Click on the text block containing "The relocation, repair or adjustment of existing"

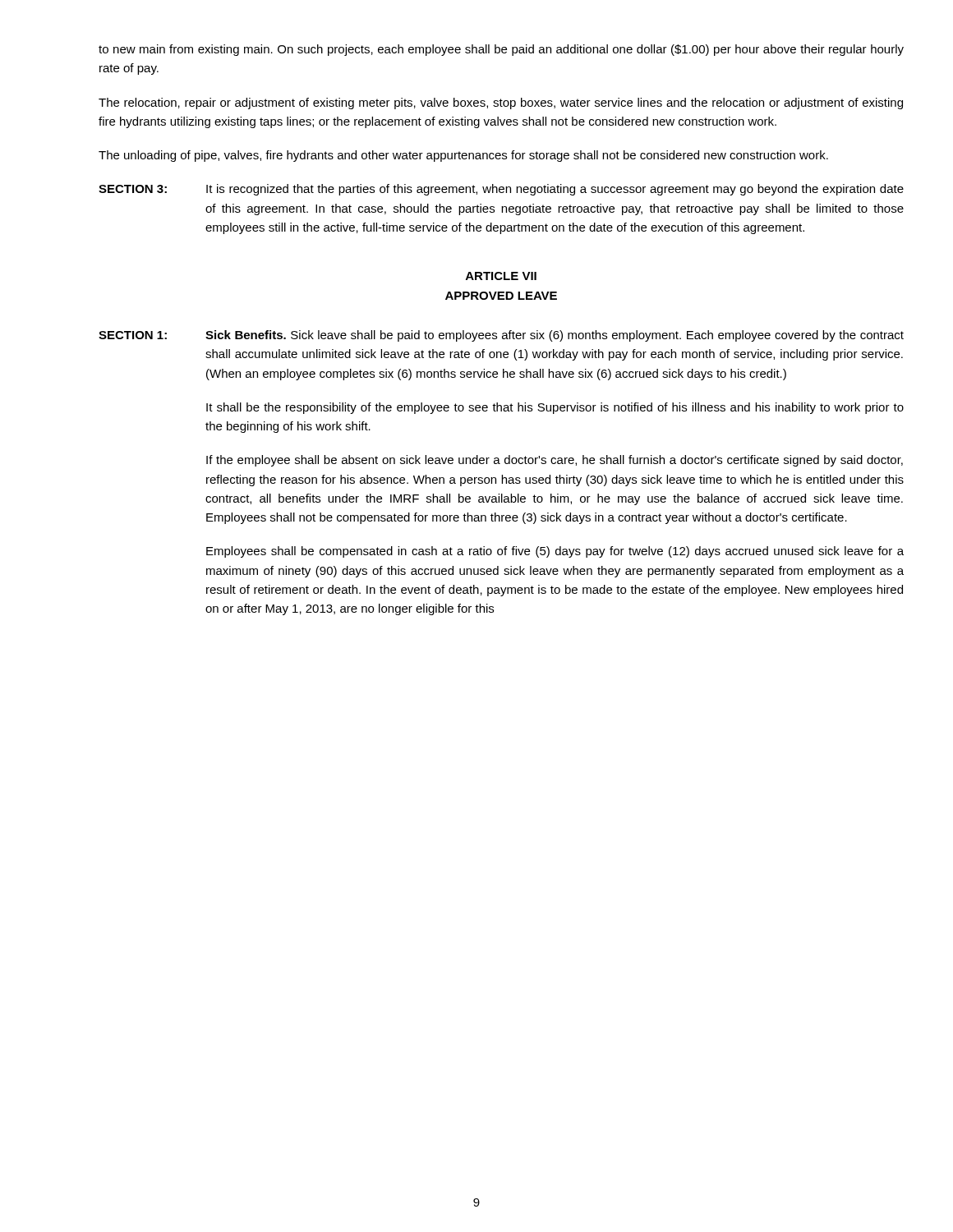point(501,111)
